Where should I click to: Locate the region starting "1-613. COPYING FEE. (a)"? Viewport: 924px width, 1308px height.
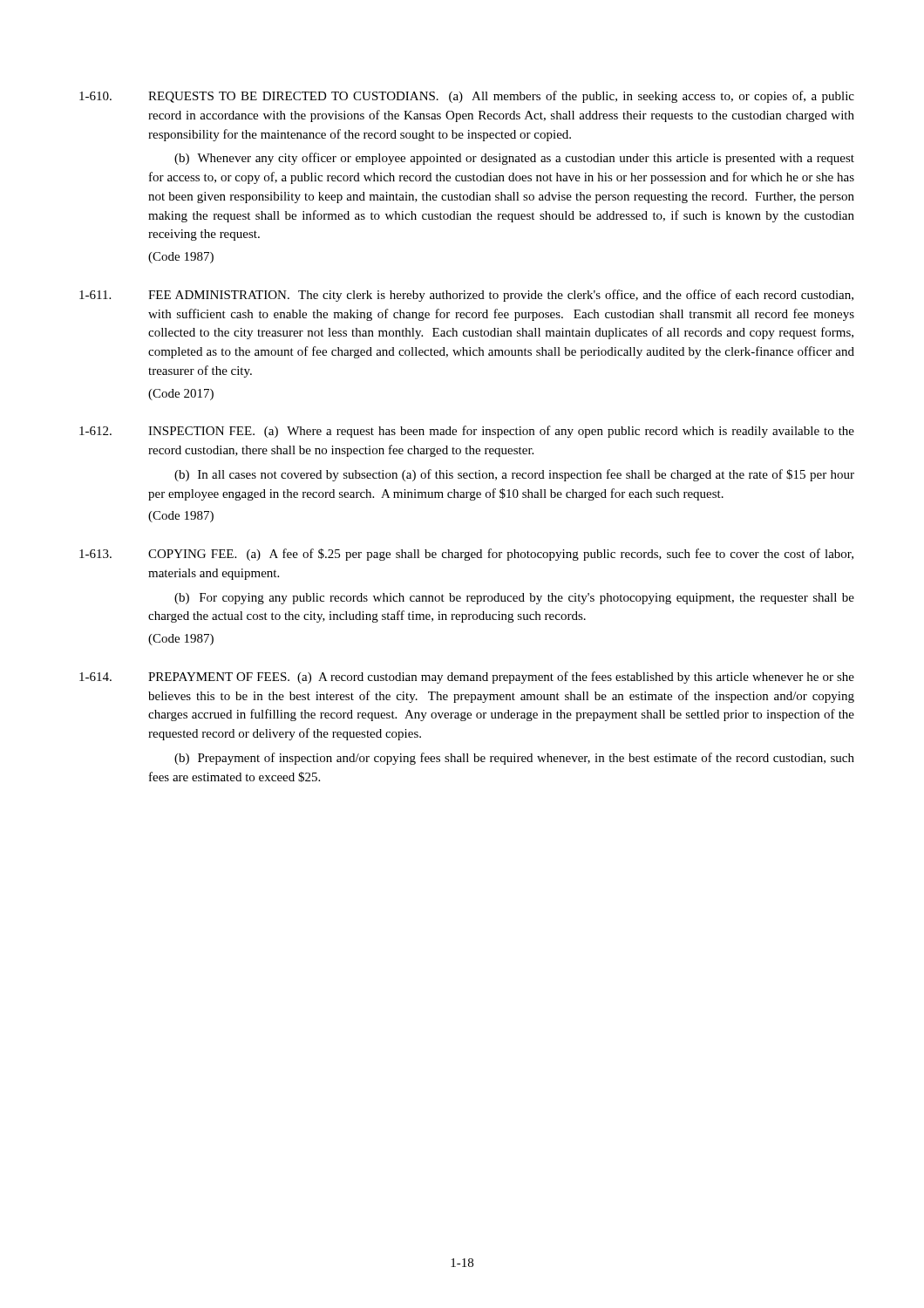coord(466,597)
